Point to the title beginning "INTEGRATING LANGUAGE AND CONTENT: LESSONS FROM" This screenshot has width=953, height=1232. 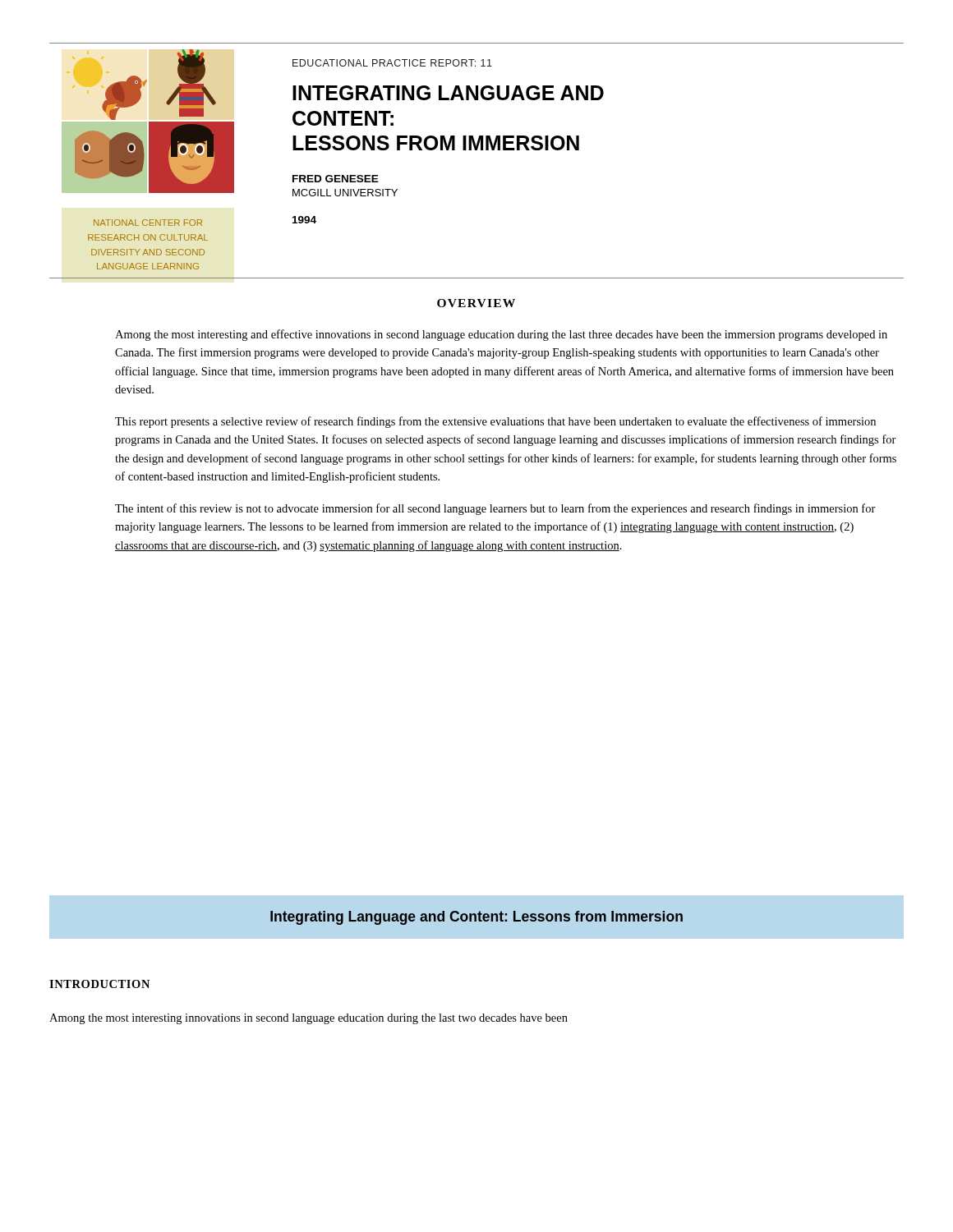tap(448, 93)
